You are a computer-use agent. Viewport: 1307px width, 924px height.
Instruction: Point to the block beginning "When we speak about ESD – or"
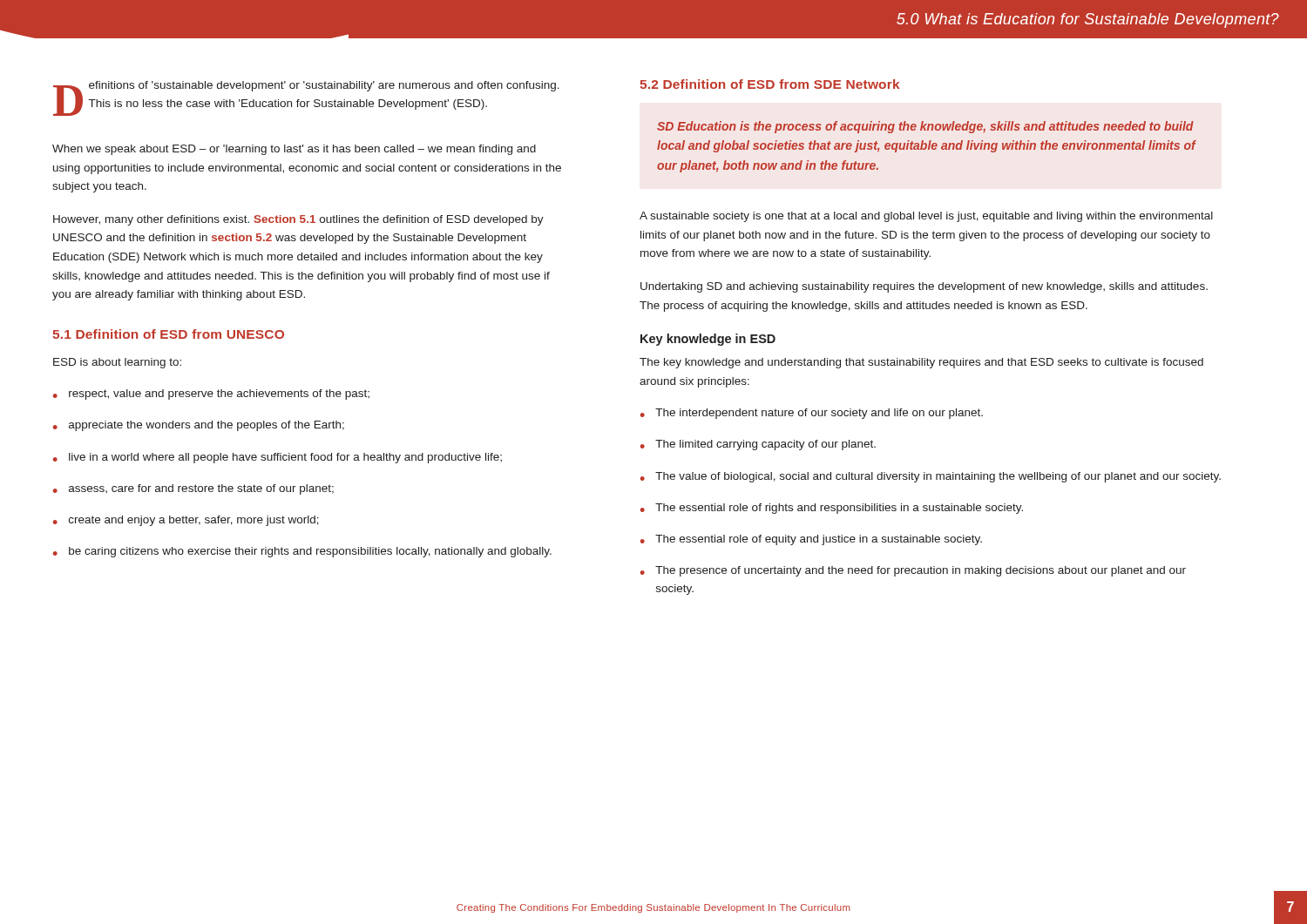[307, 167]
